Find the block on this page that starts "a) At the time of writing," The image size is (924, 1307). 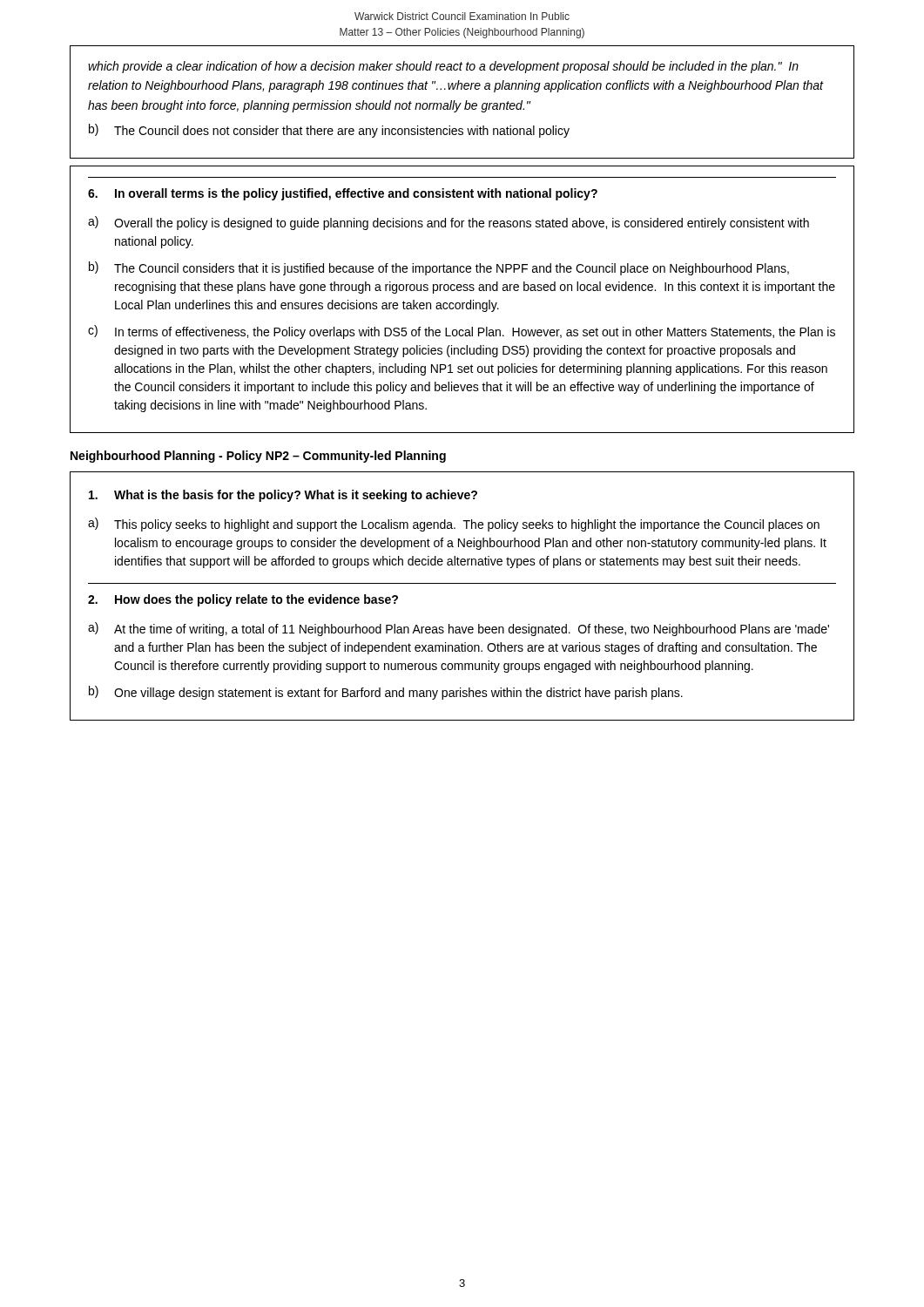tap(462, 648)
